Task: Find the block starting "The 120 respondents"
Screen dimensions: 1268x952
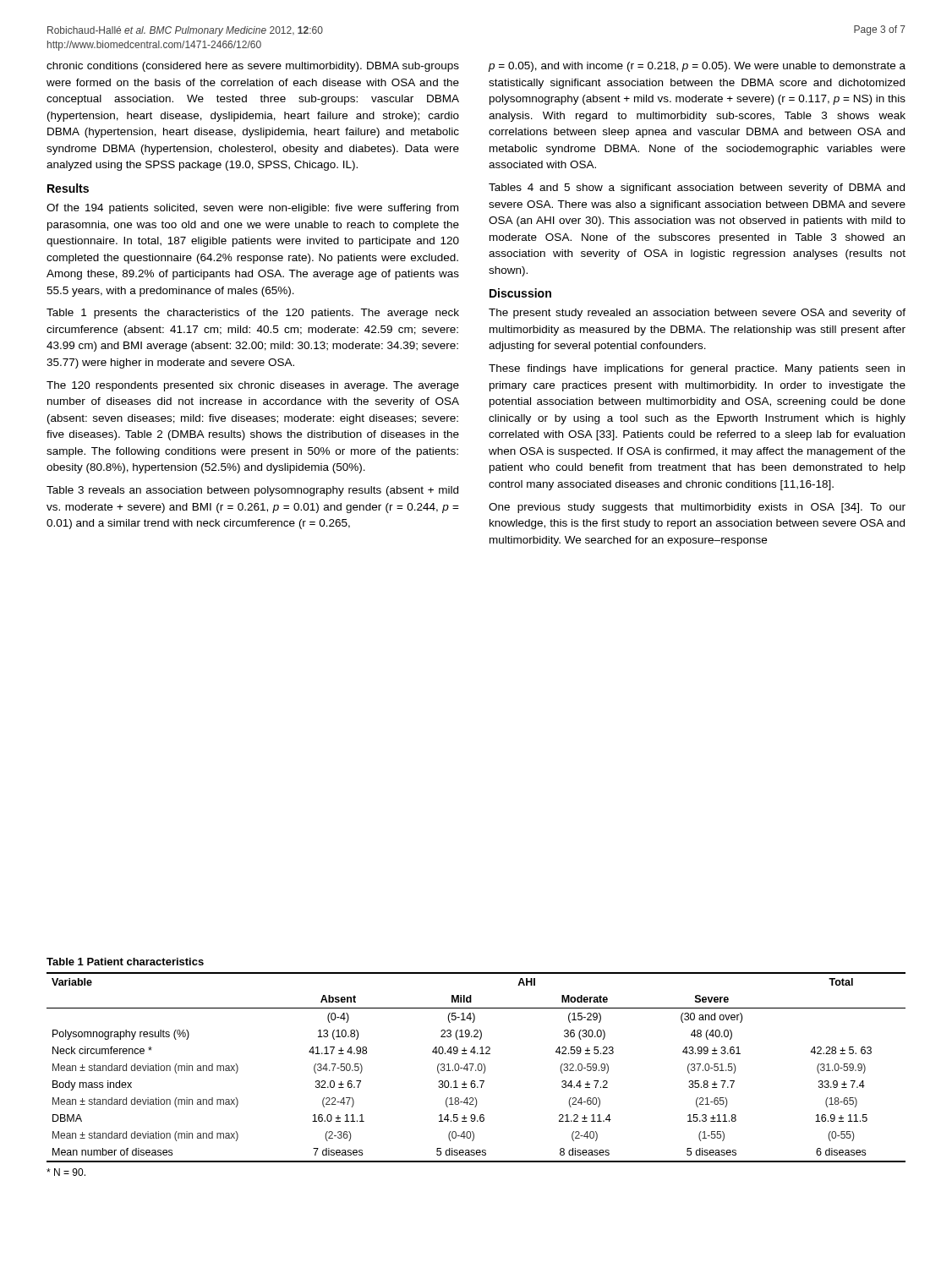Action: click(253, 426)
